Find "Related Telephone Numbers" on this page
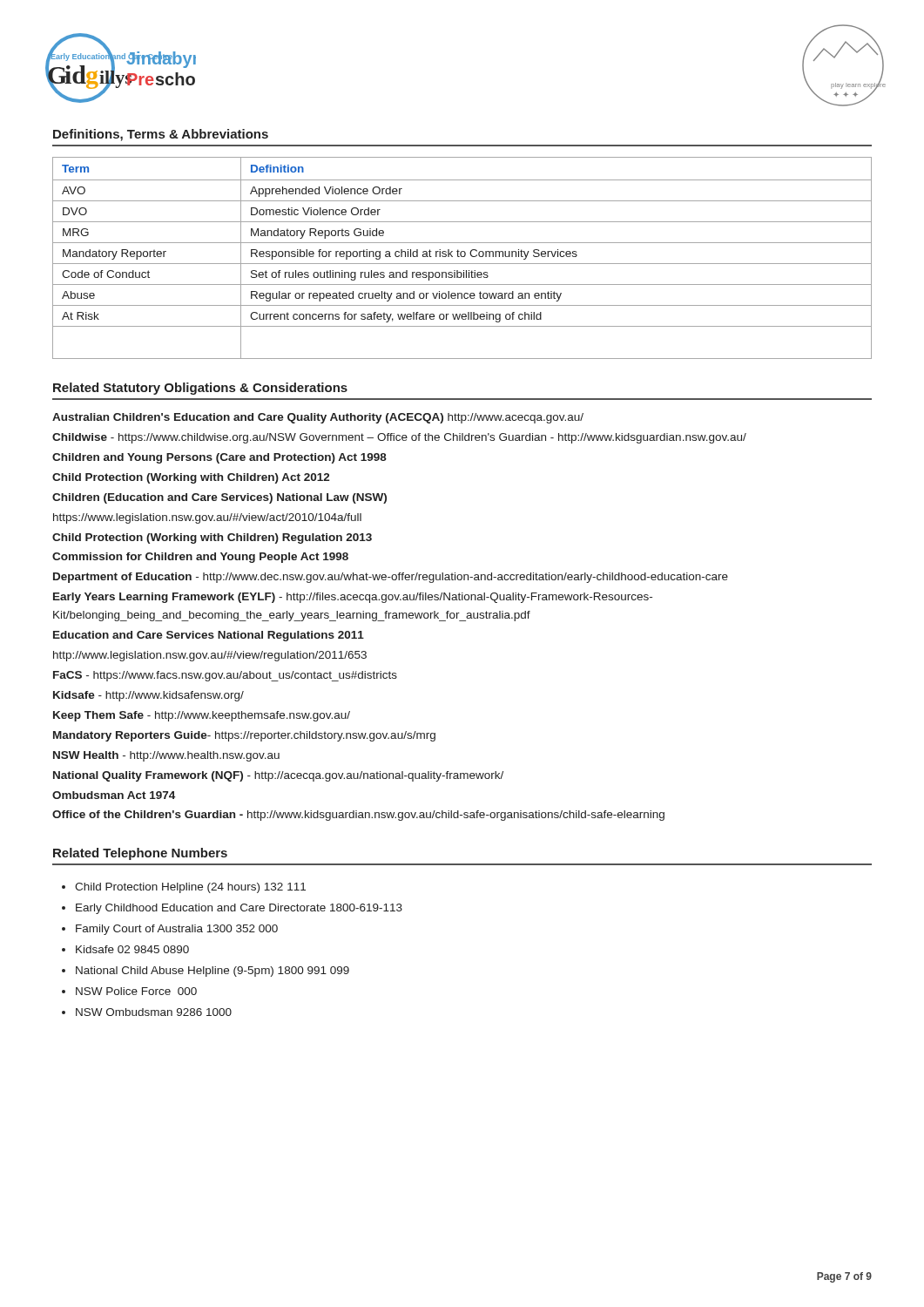924x1307 pixels. pos(140,853)
